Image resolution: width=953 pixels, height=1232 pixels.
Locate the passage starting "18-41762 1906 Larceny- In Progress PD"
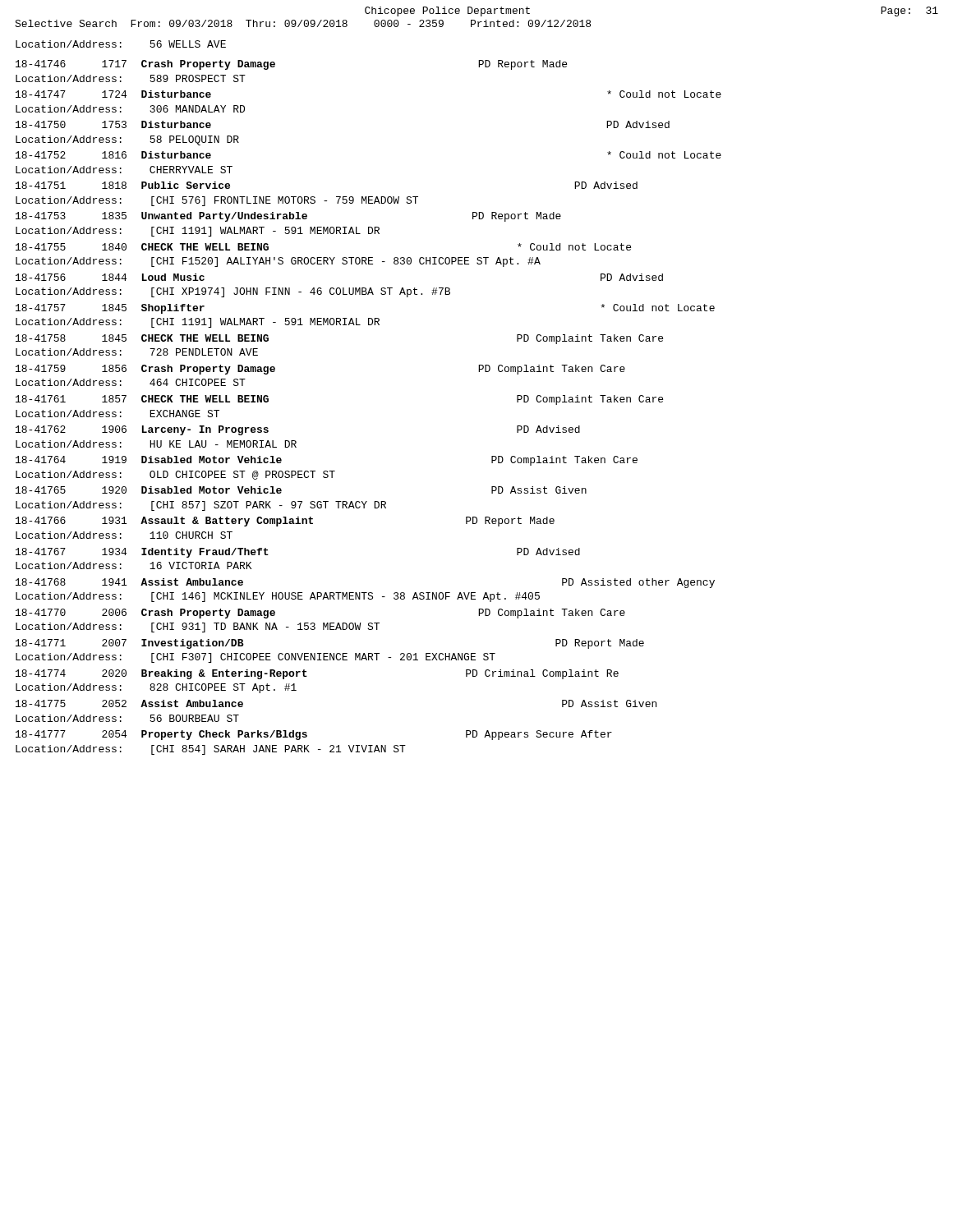[x=37, y=431]
